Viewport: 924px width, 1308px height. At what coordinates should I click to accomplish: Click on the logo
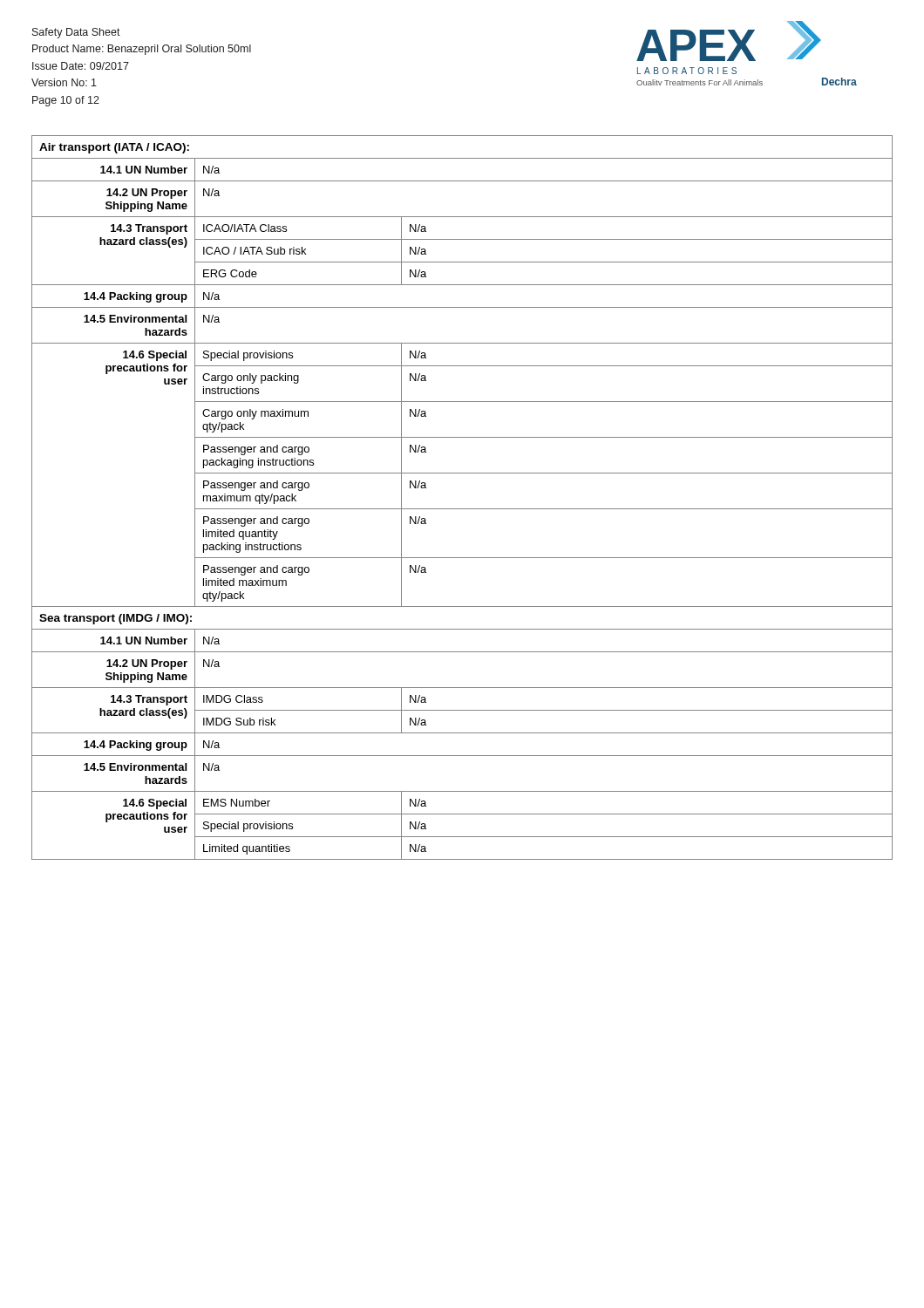pyautogui.click(x=753, y=52)
